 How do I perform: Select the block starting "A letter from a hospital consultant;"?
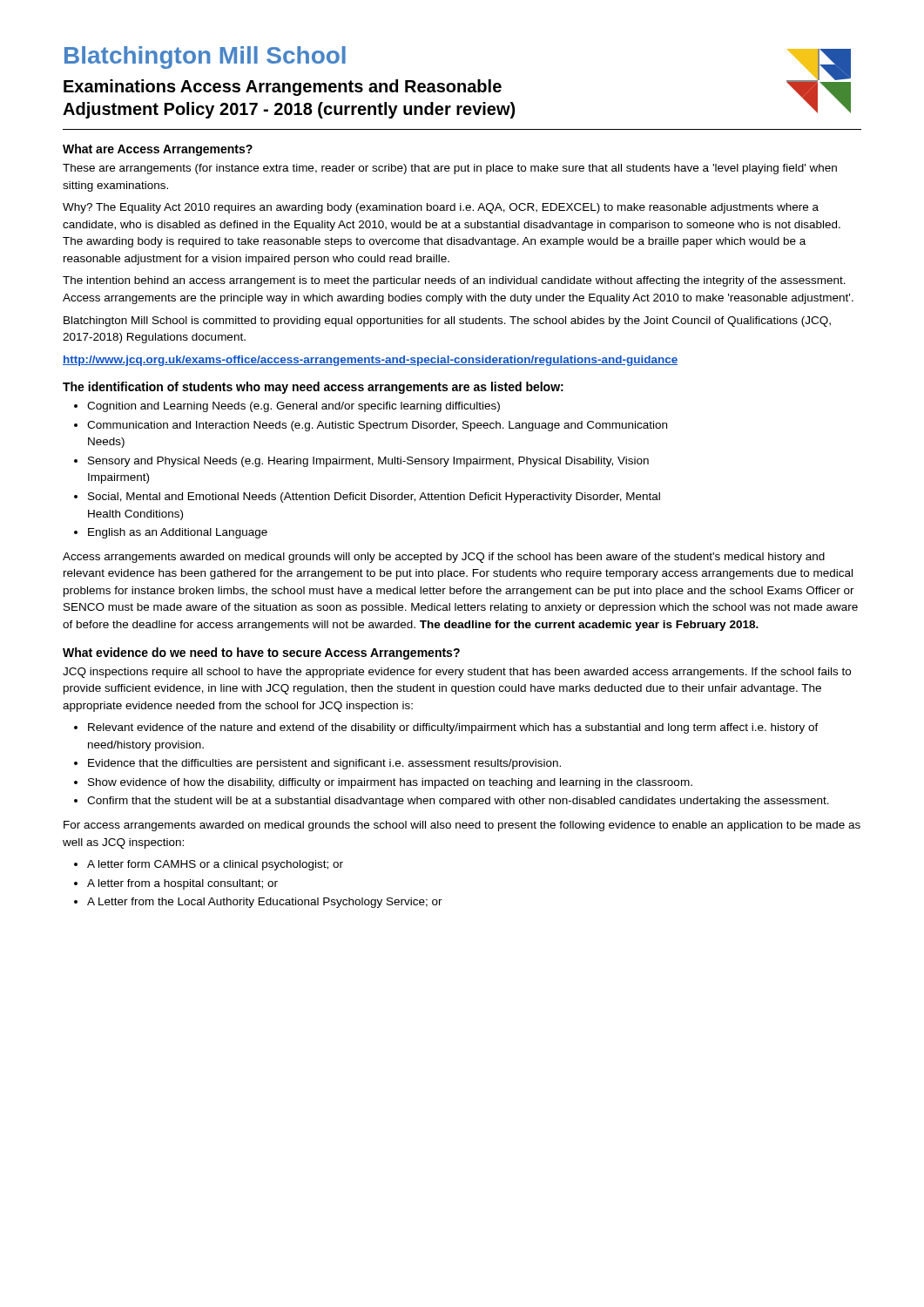(183, 883)
